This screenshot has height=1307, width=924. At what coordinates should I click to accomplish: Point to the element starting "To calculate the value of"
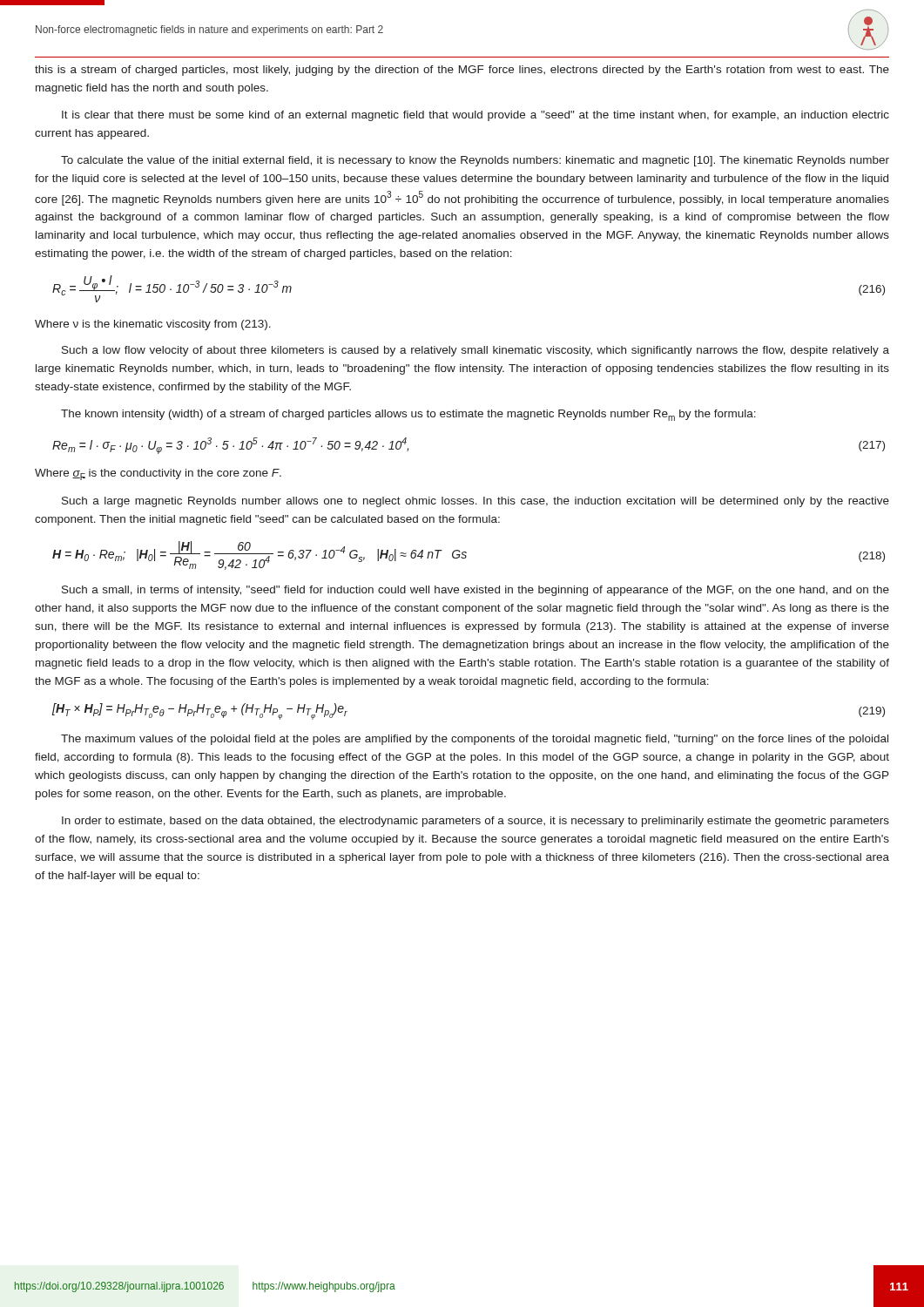click(462, 206)
